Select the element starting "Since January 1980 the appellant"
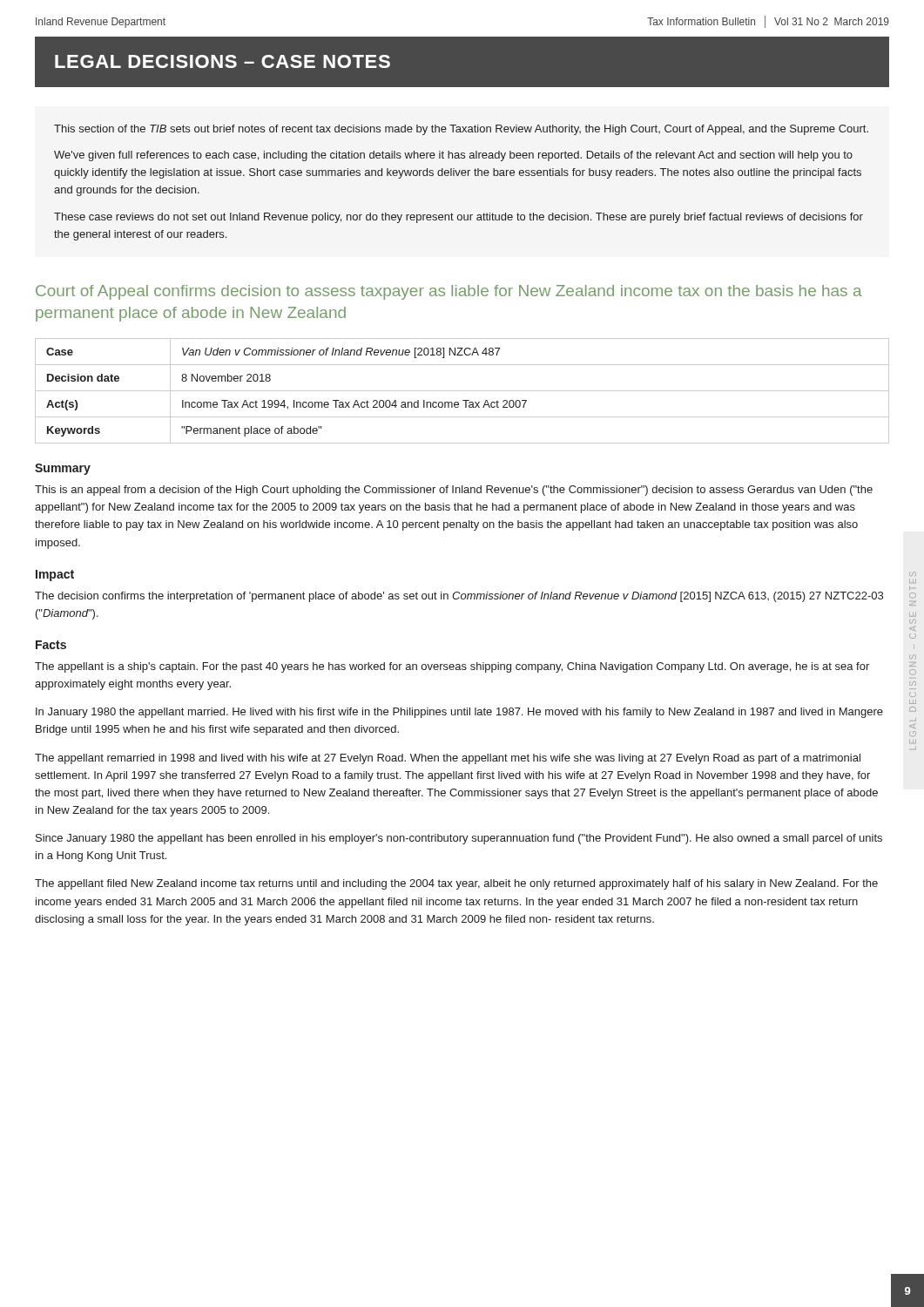Screen dimensions: 1307x924 click(x=459, y=847)
